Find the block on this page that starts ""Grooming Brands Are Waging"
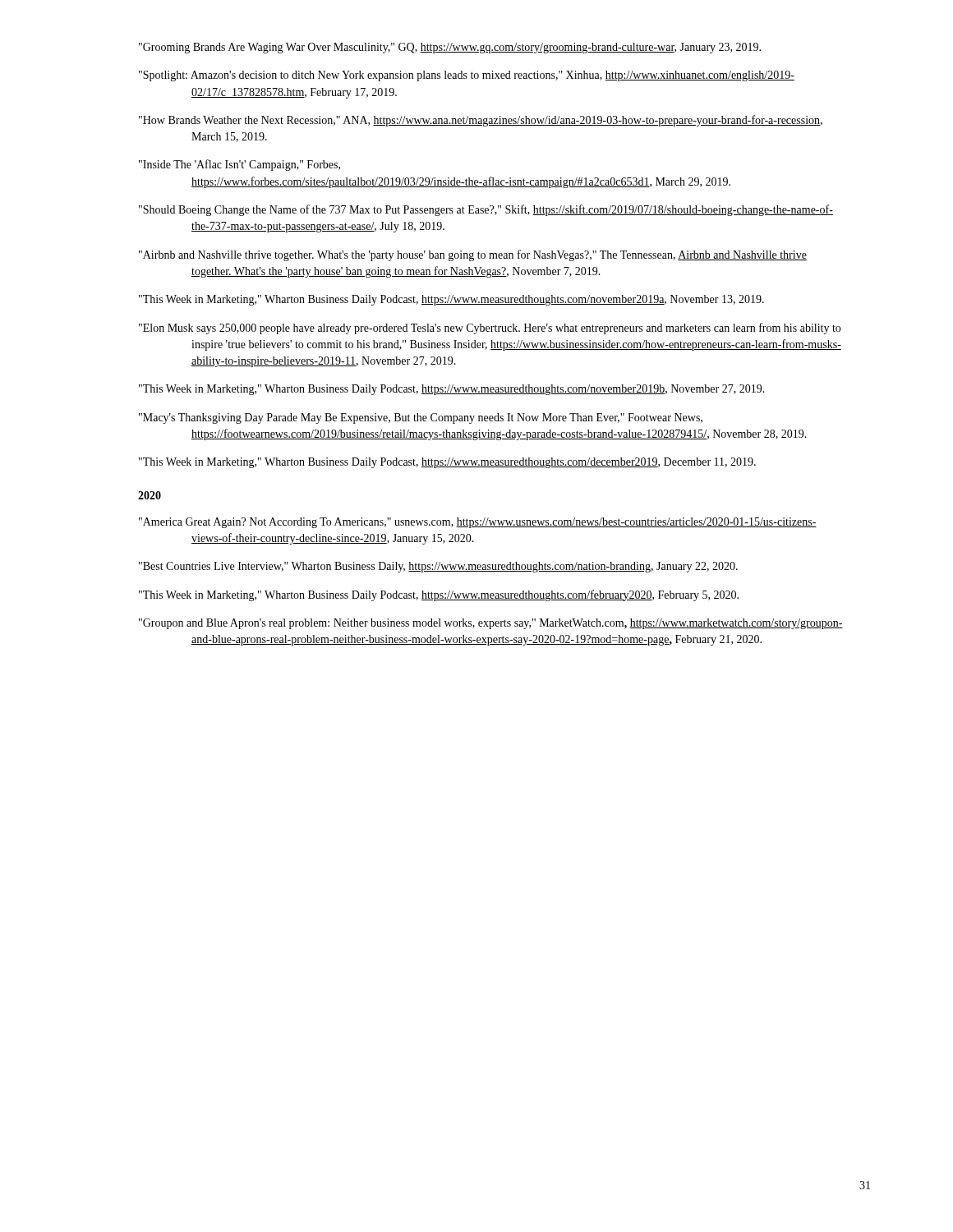Screen dimensions: 1232x953 (x=491, y=48)
